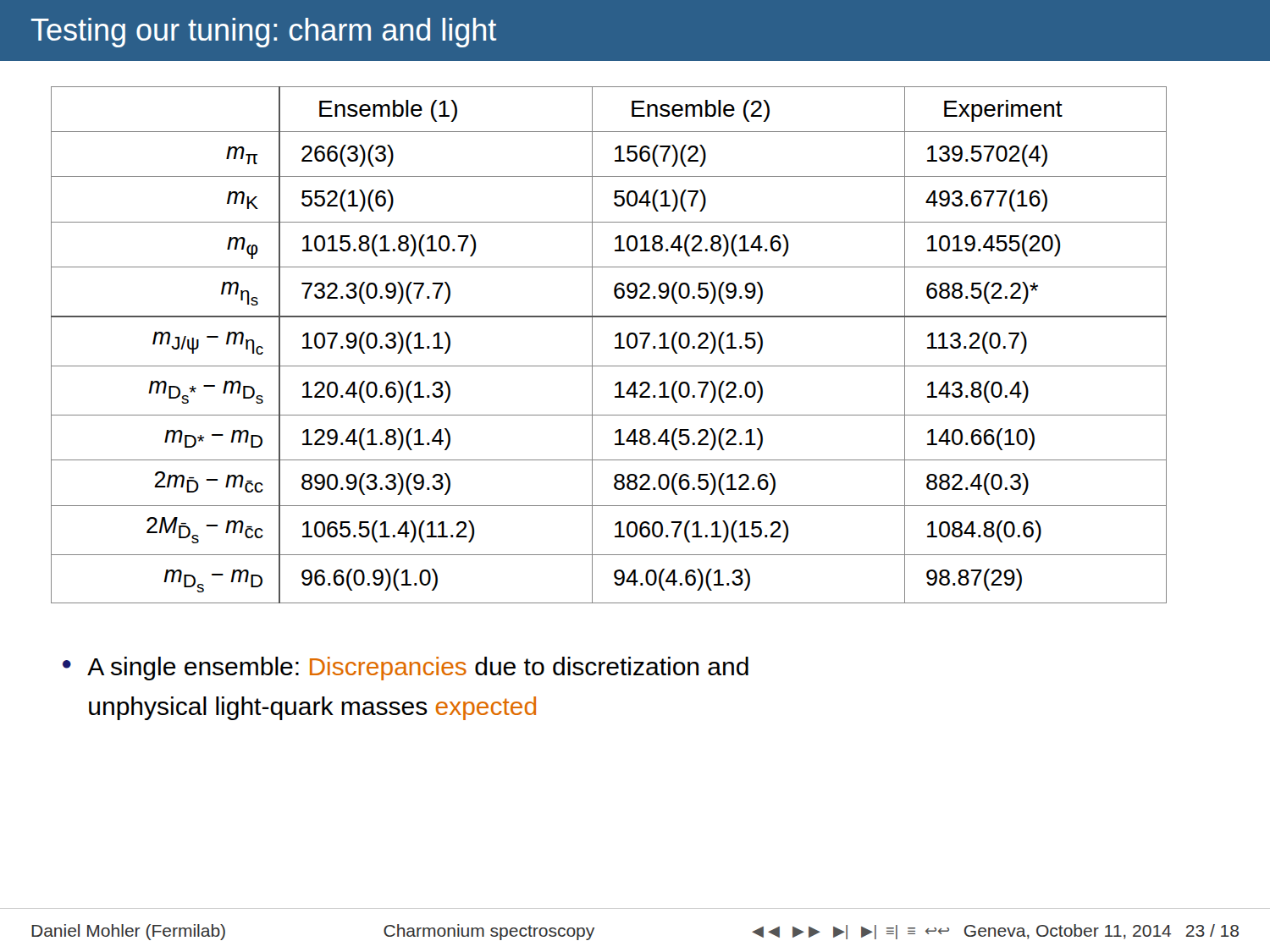The width and height of the screenshot is (1270, 952).
Task: Locate the table with the text "m J/ψ − m η"
Action: point(660,345)
